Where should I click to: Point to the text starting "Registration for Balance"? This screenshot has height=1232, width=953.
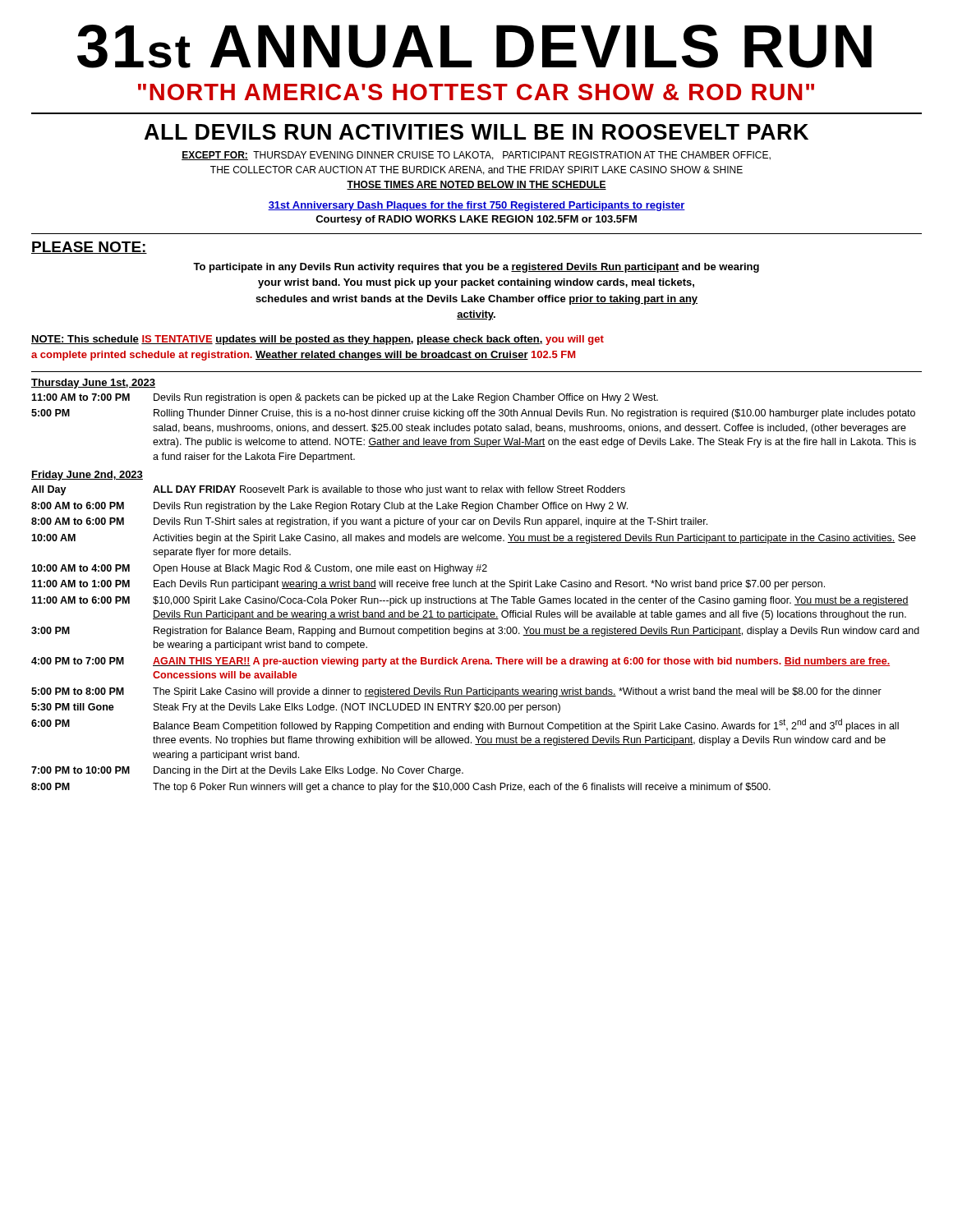536,638
